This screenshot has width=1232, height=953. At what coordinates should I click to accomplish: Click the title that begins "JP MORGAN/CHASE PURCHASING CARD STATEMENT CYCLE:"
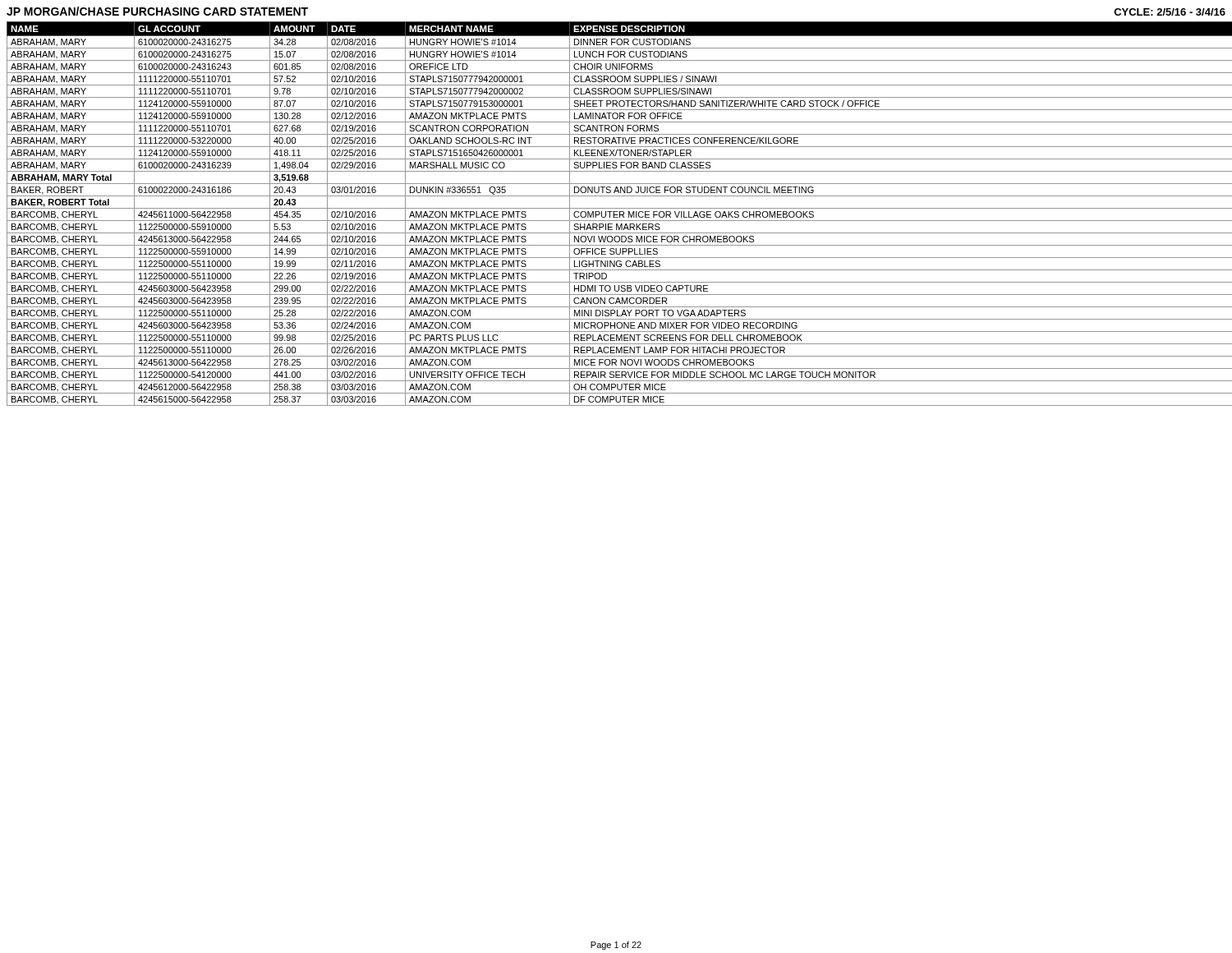pyautogui.click(x=616, y=12)
